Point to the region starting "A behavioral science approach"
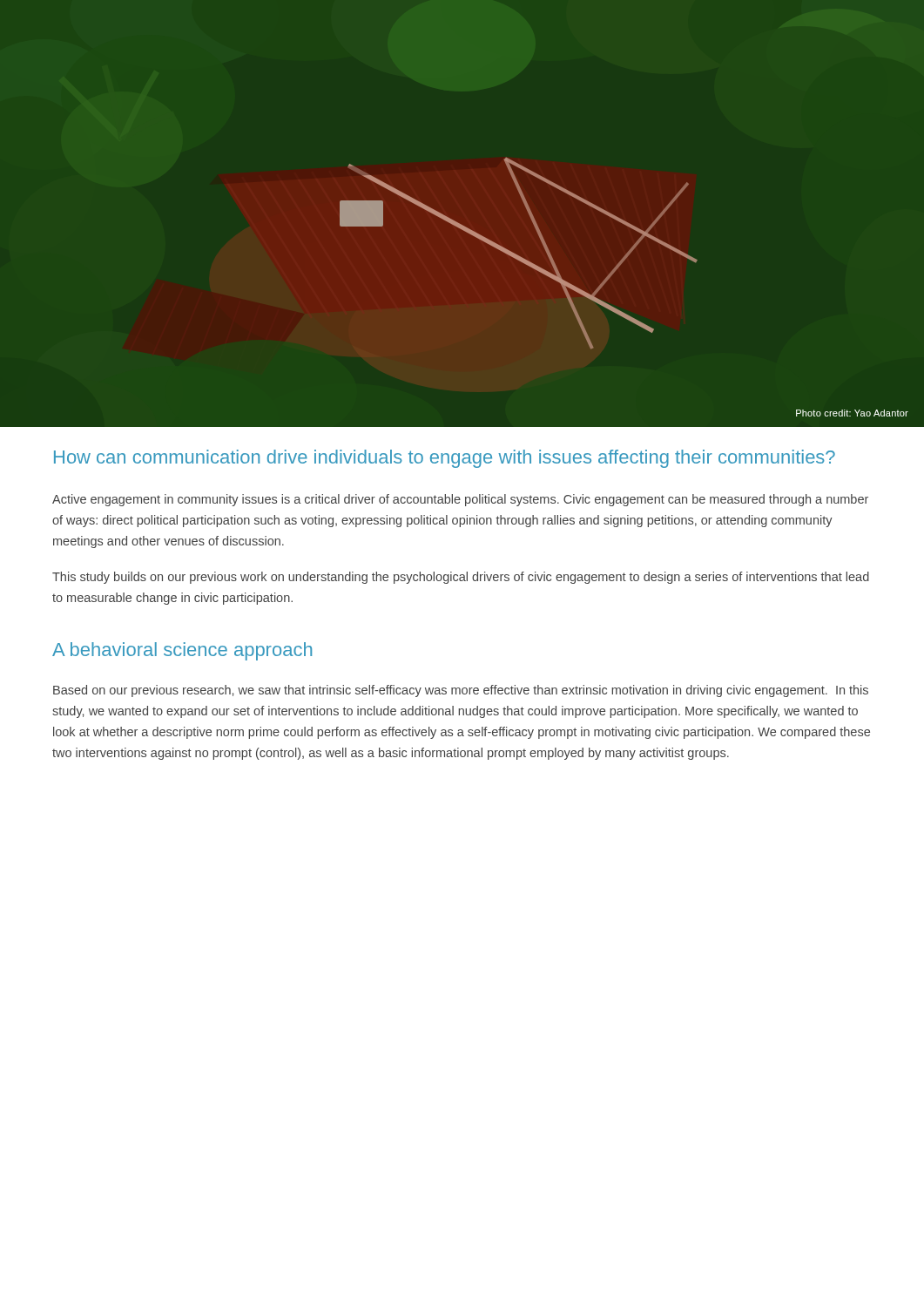 pyautogui.click(x=183, y=650)
